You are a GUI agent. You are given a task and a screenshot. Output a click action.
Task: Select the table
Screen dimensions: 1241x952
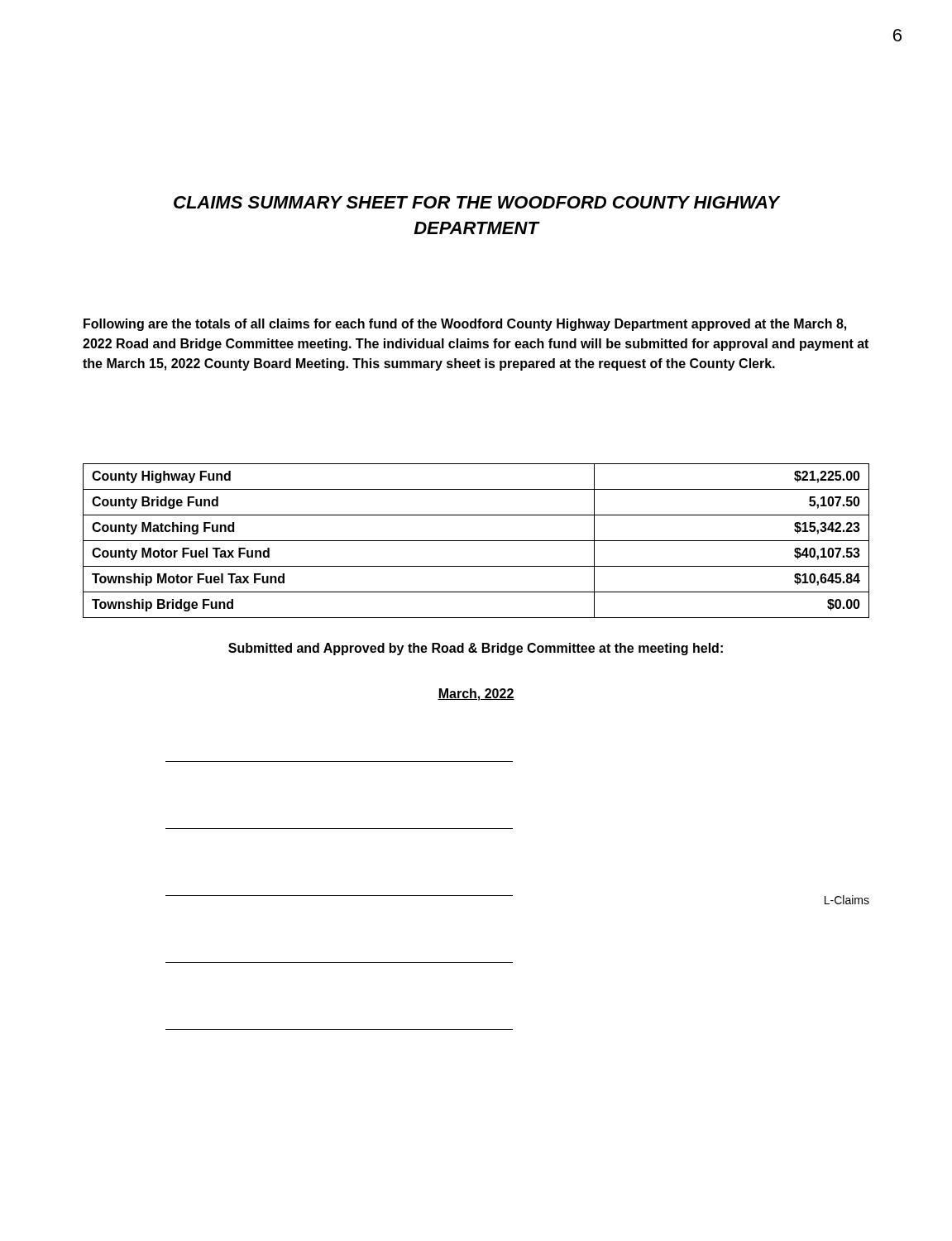click(x=476, y=541)
